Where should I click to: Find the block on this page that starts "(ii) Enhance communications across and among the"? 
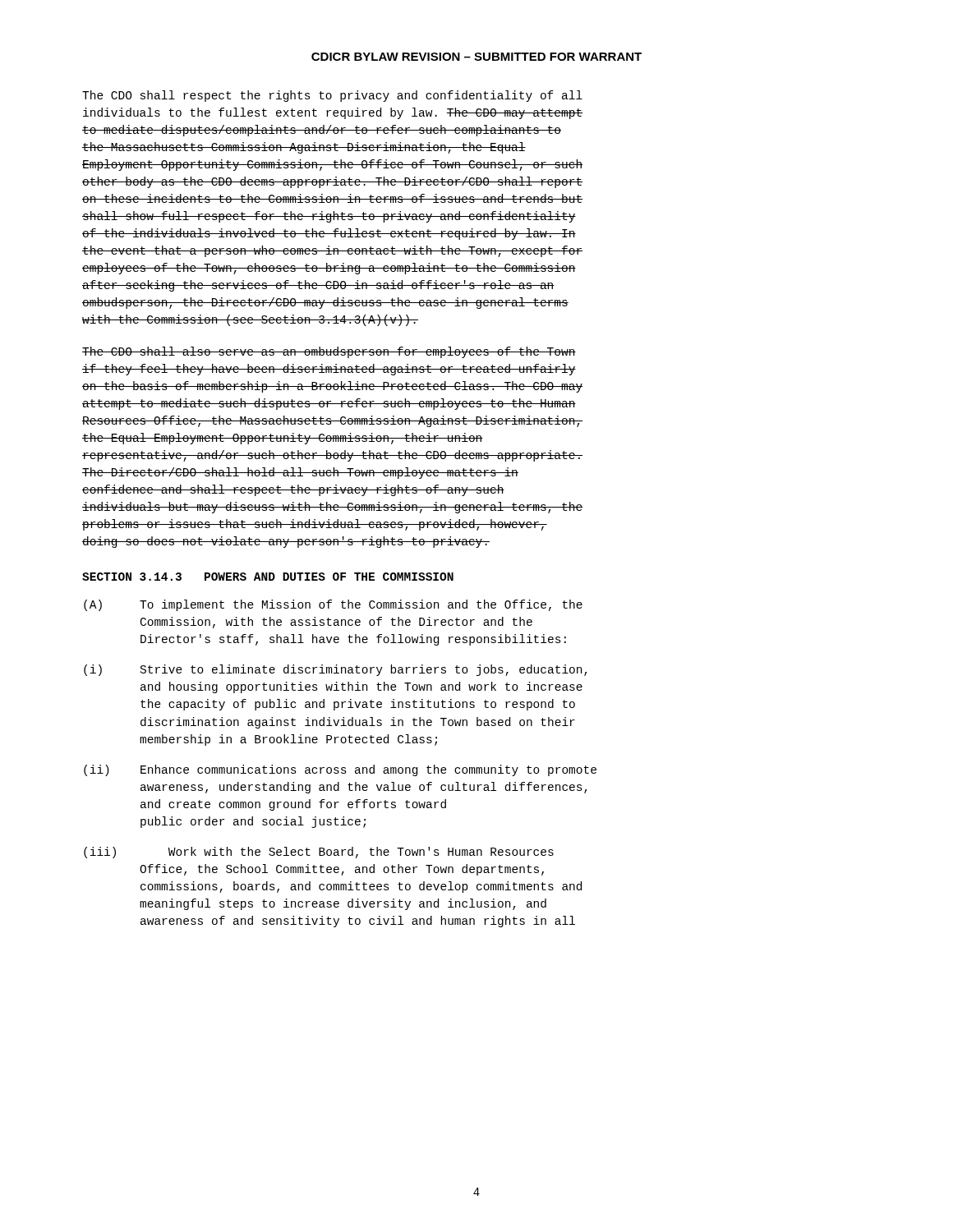(476, 796)
